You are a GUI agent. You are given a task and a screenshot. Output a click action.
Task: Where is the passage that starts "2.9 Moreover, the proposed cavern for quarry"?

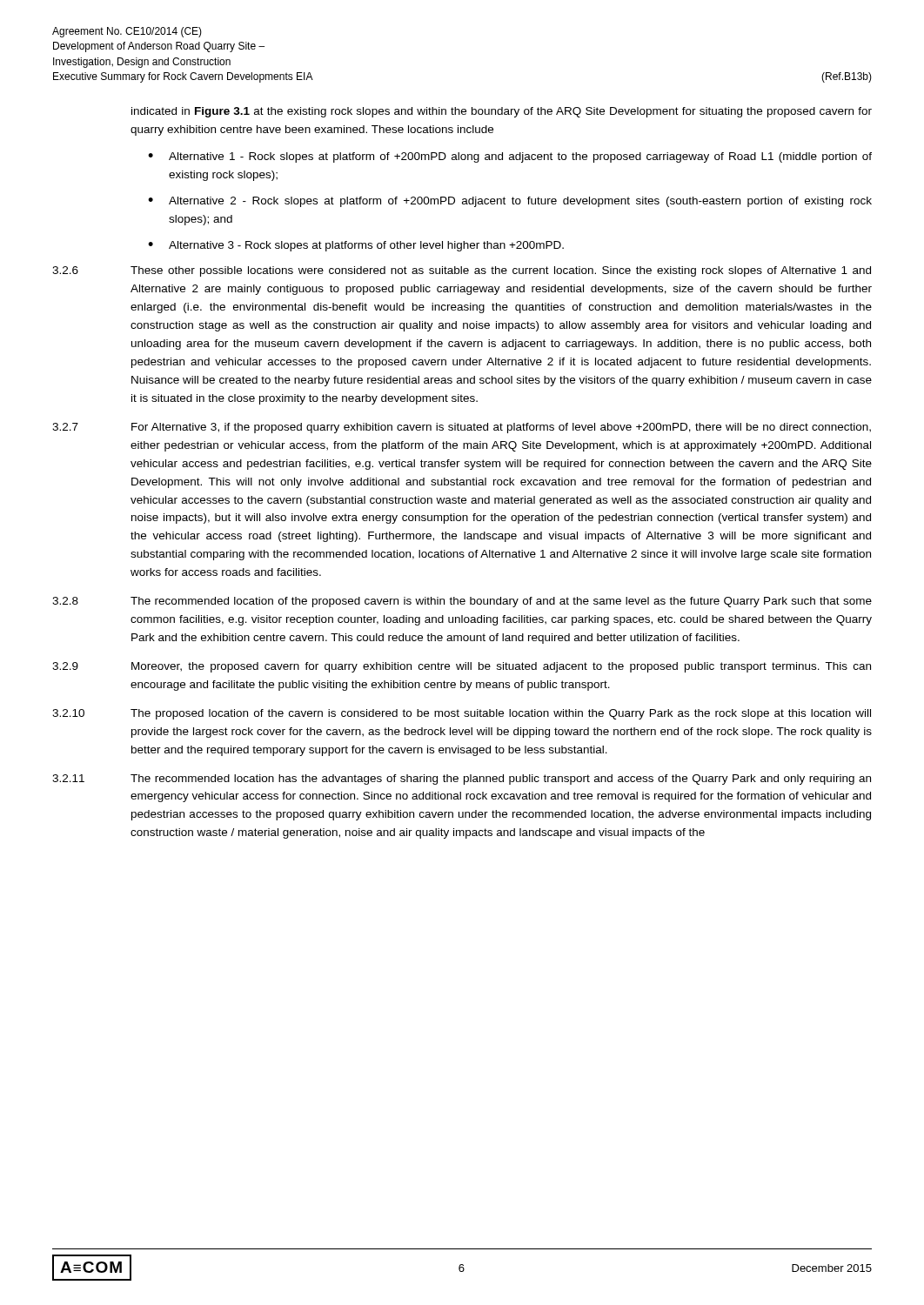point(462,676)
